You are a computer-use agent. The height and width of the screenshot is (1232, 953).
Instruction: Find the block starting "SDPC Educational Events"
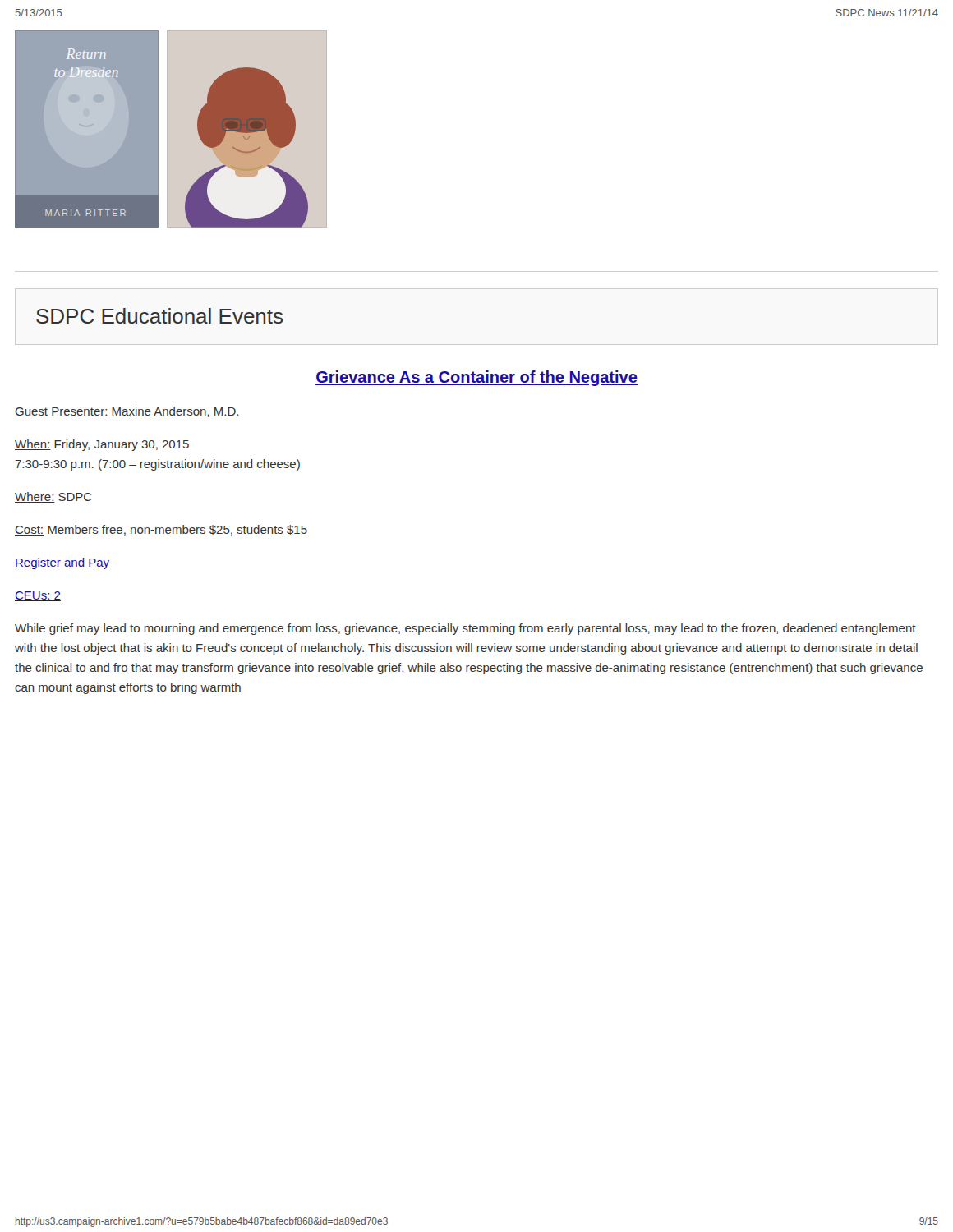(x=159, y=316)
